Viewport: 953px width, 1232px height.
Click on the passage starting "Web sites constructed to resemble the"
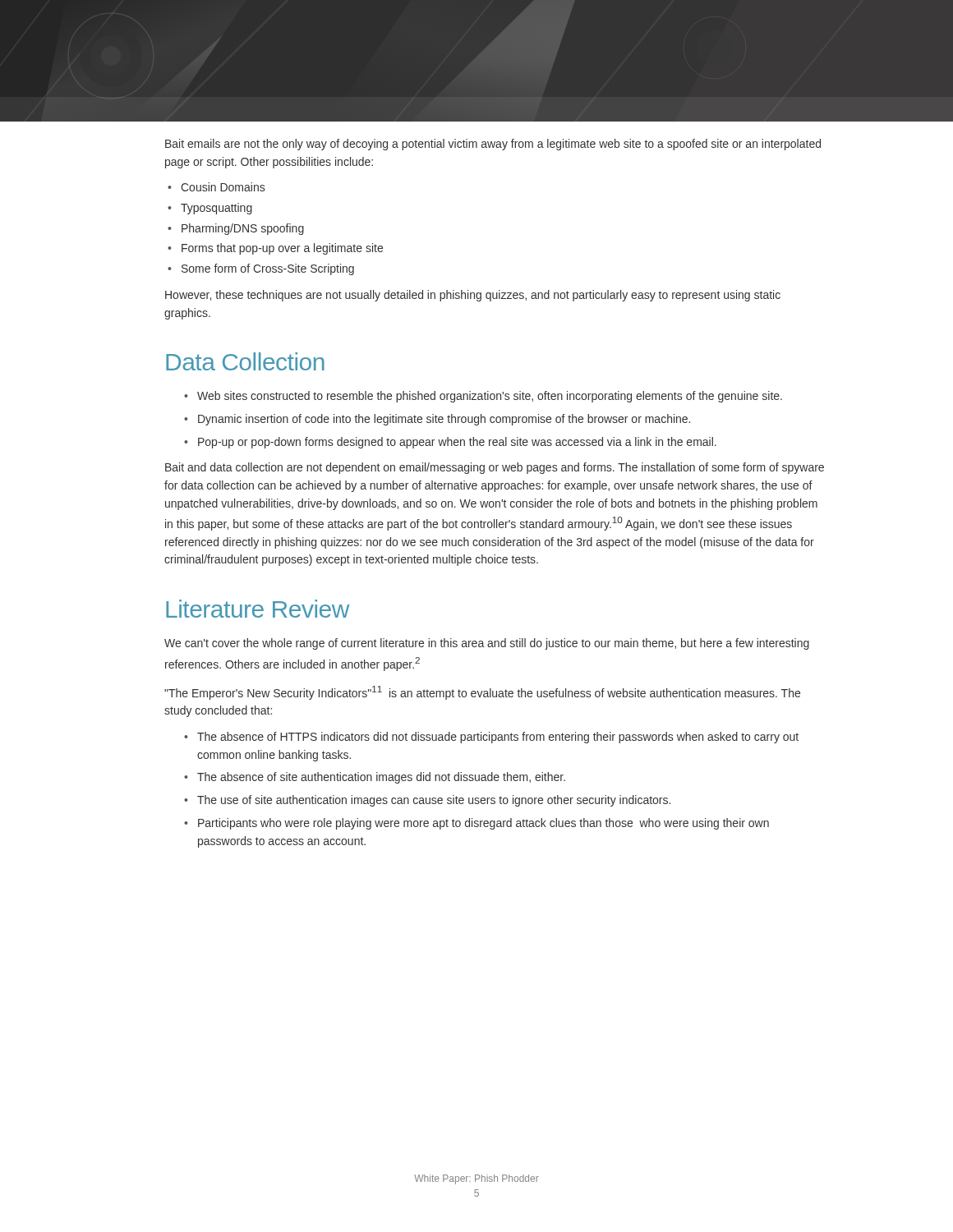click(x=490, y=396)
